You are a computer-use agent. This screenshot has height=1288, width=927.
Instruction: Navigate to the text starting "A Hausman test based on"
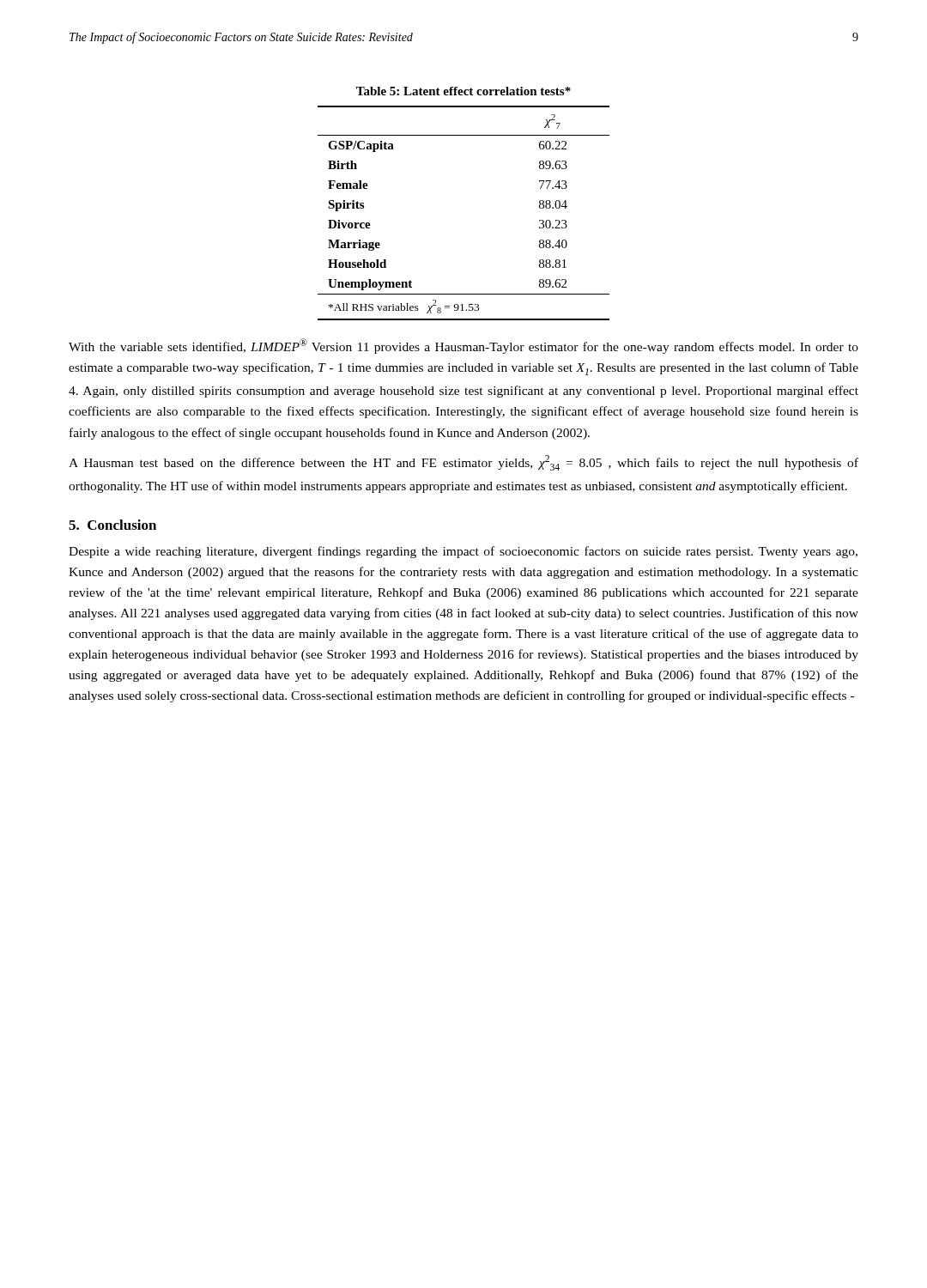pos(464,473)
